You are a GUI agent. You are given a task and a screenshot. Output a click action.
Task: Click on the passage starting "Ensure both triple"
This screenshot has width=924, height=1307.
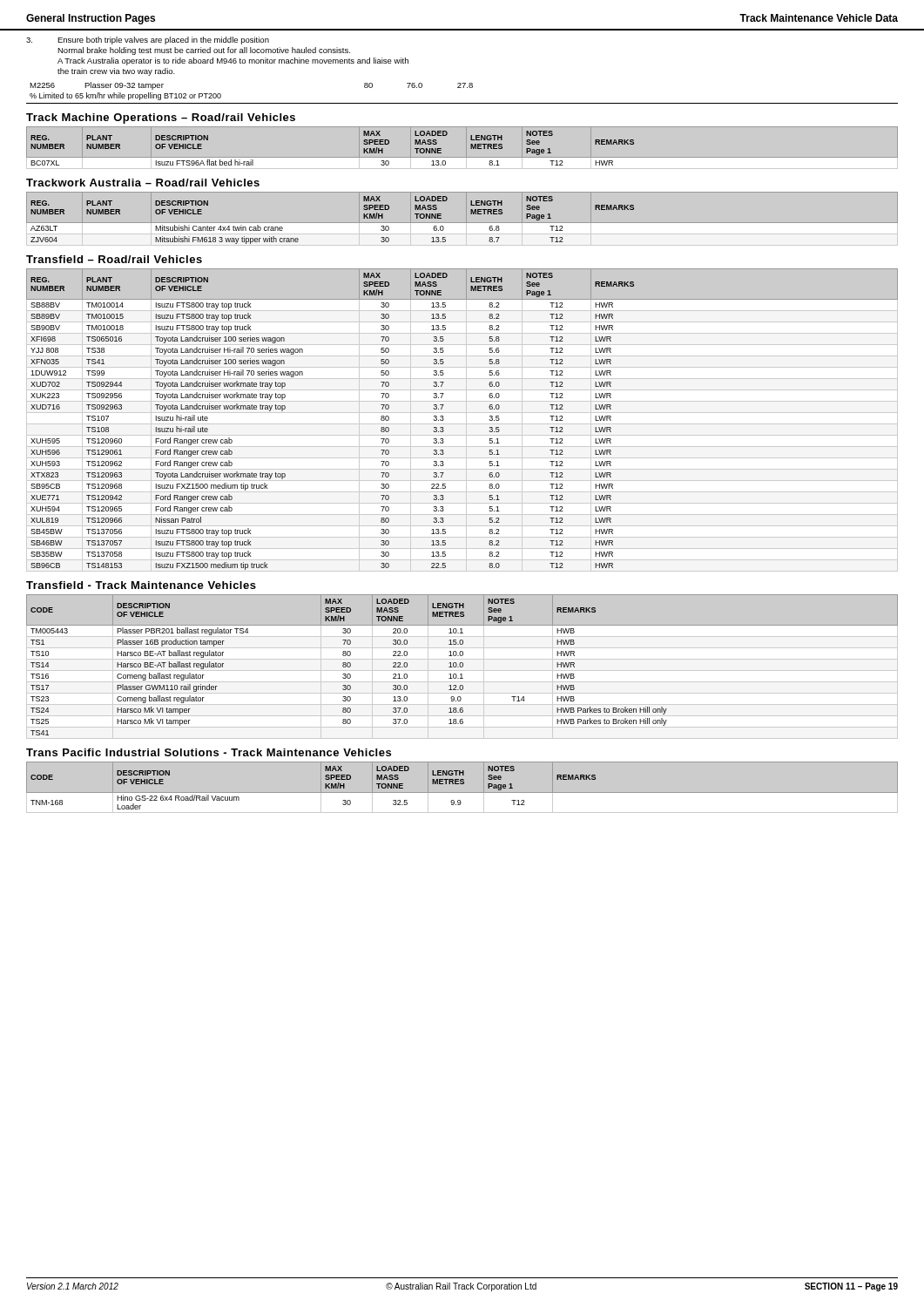click(x=148, y=41)
